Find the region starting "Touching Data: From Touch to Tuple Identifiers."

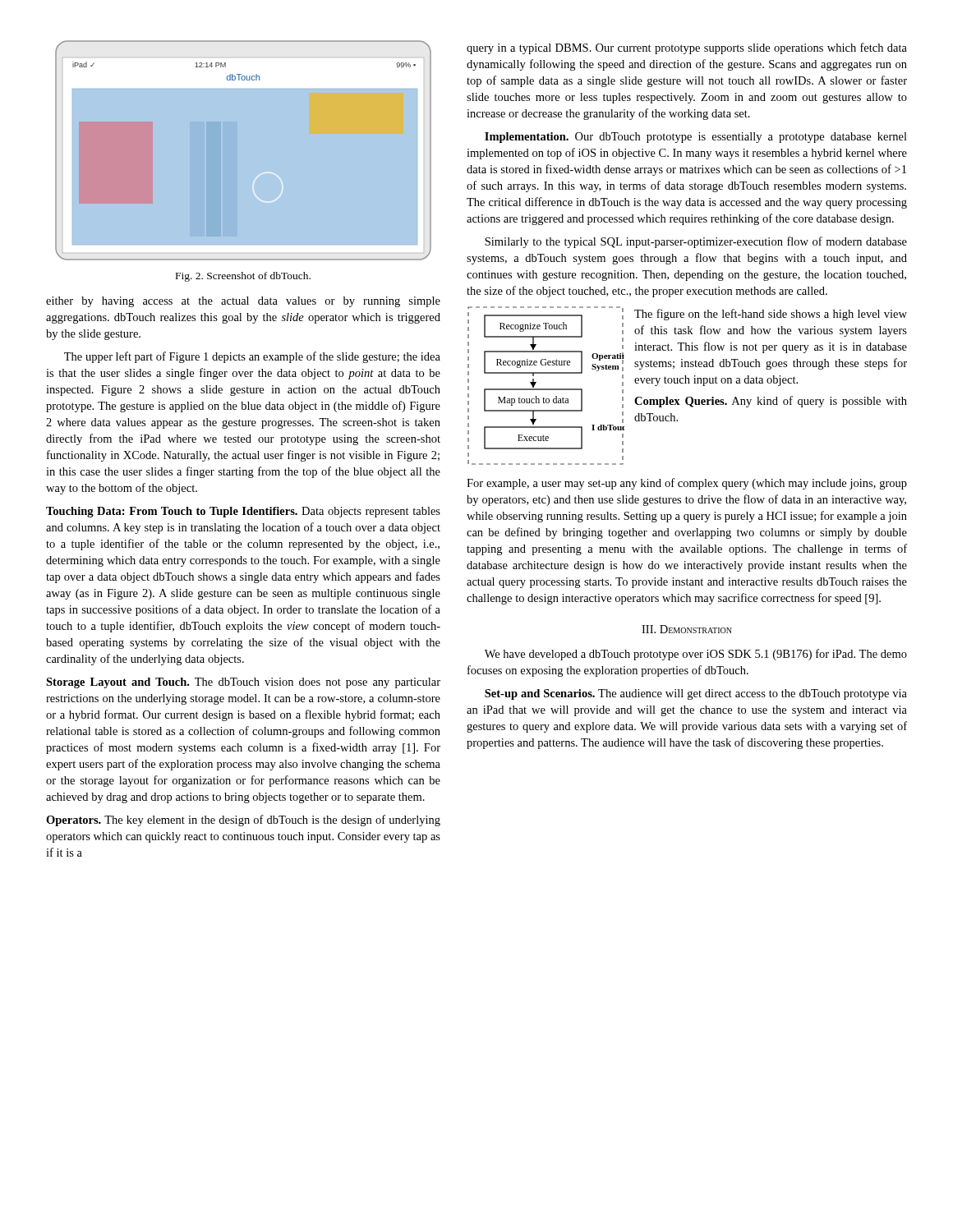243,585
